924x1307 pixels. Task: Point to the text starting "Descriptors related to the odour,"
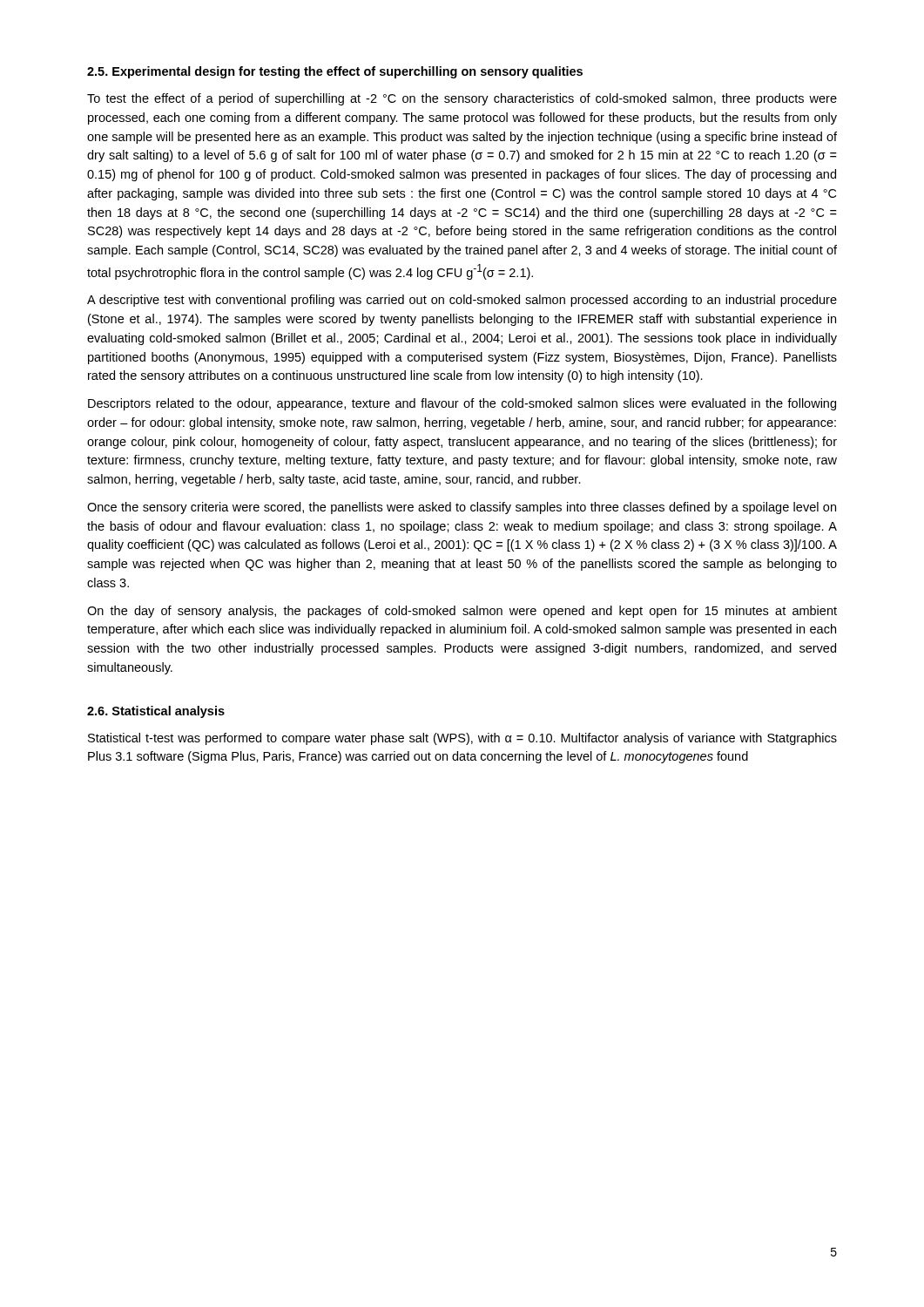click(x=462, y=441)
